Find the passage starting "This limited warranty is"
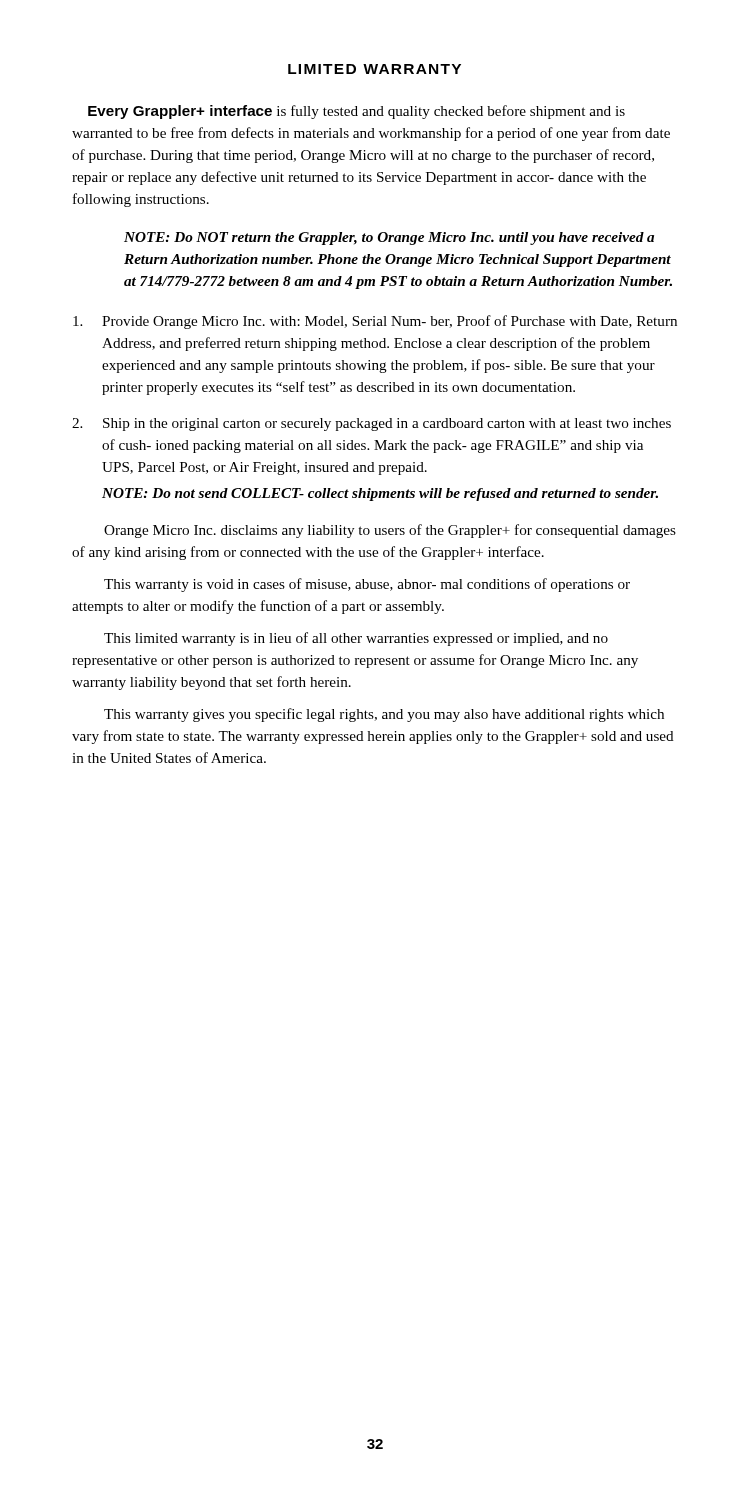Screen dimensions: 1500x750 click(x=355, y=659)
